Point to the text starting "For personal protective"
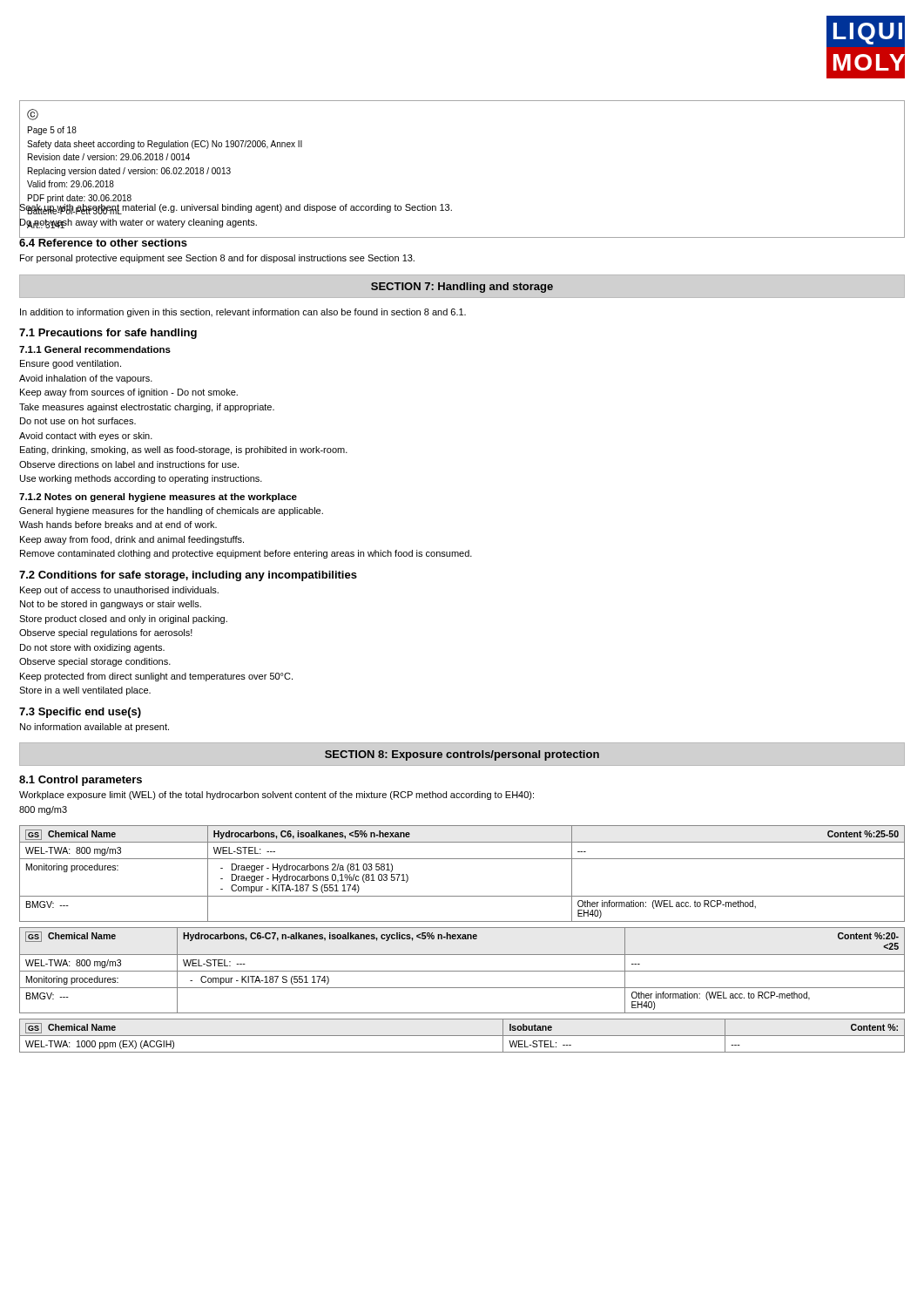The image size is (924, 1307). click(217, 258)
